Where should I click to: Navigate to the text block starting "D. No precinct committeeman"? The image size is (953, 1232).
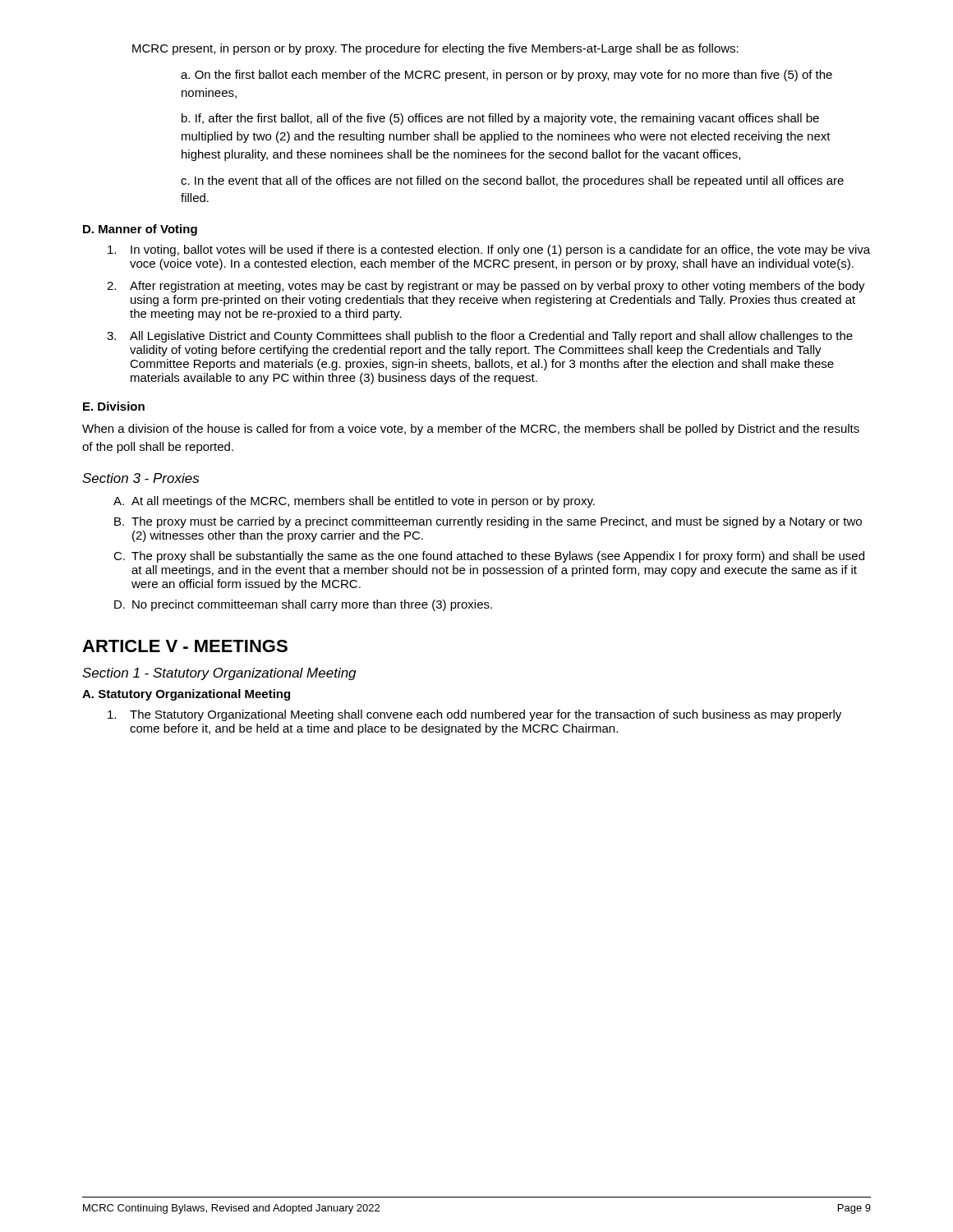(492, 604)
